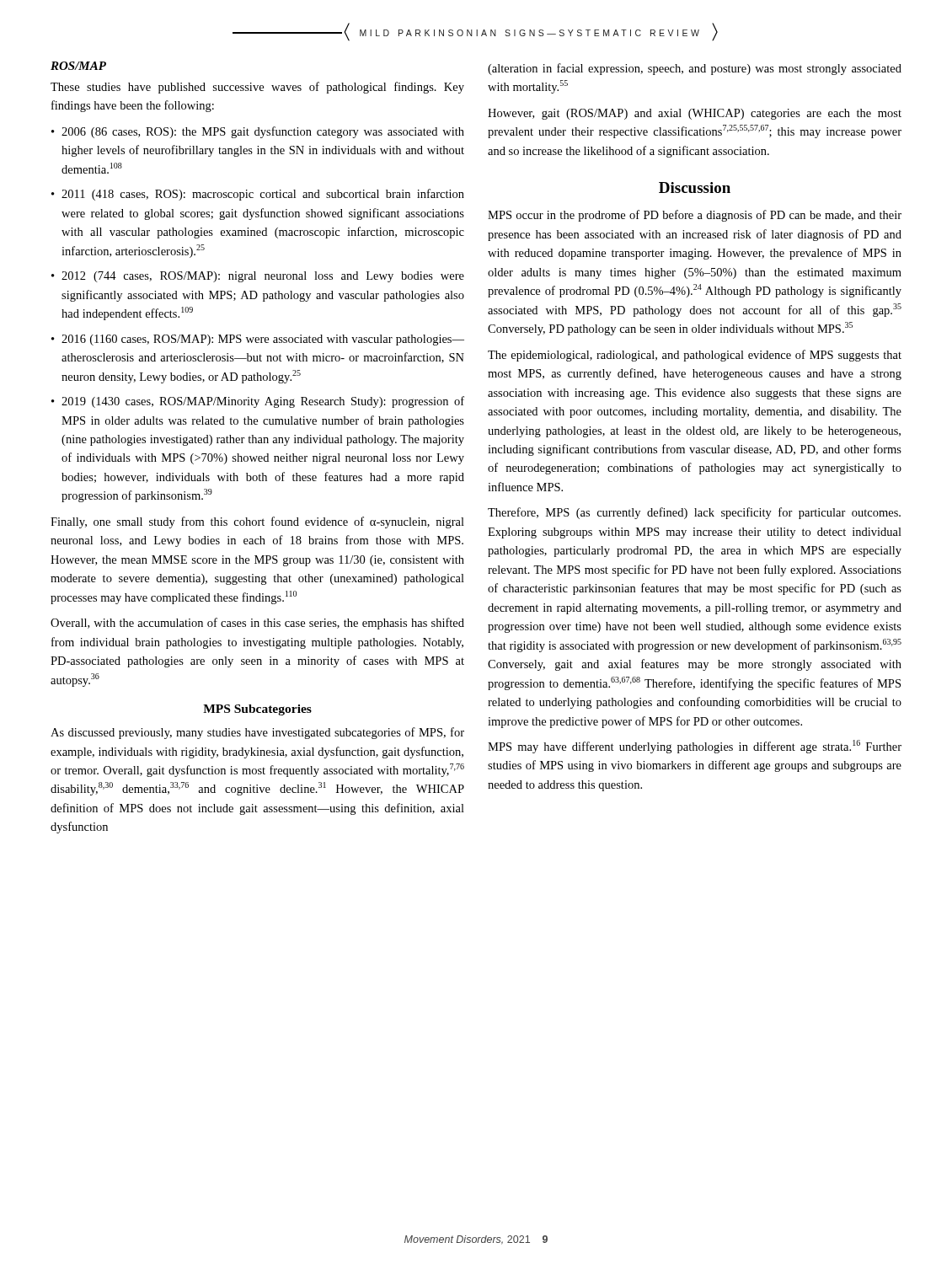Click where it says "MPS Subcategories"

coord(257,708)
